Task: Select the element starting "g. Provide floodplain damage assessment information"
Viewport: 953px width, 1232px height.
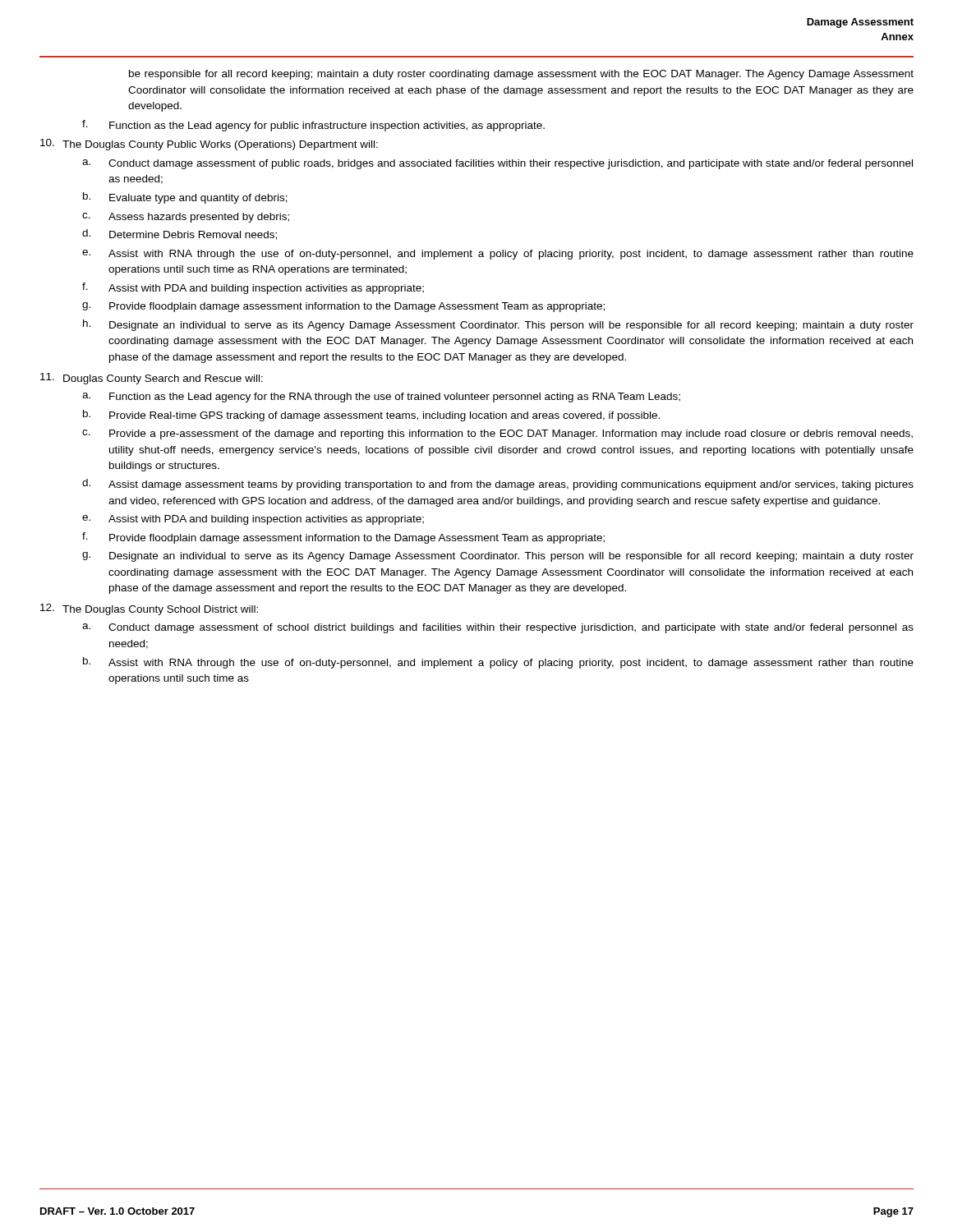Action: tap(498, 306)
